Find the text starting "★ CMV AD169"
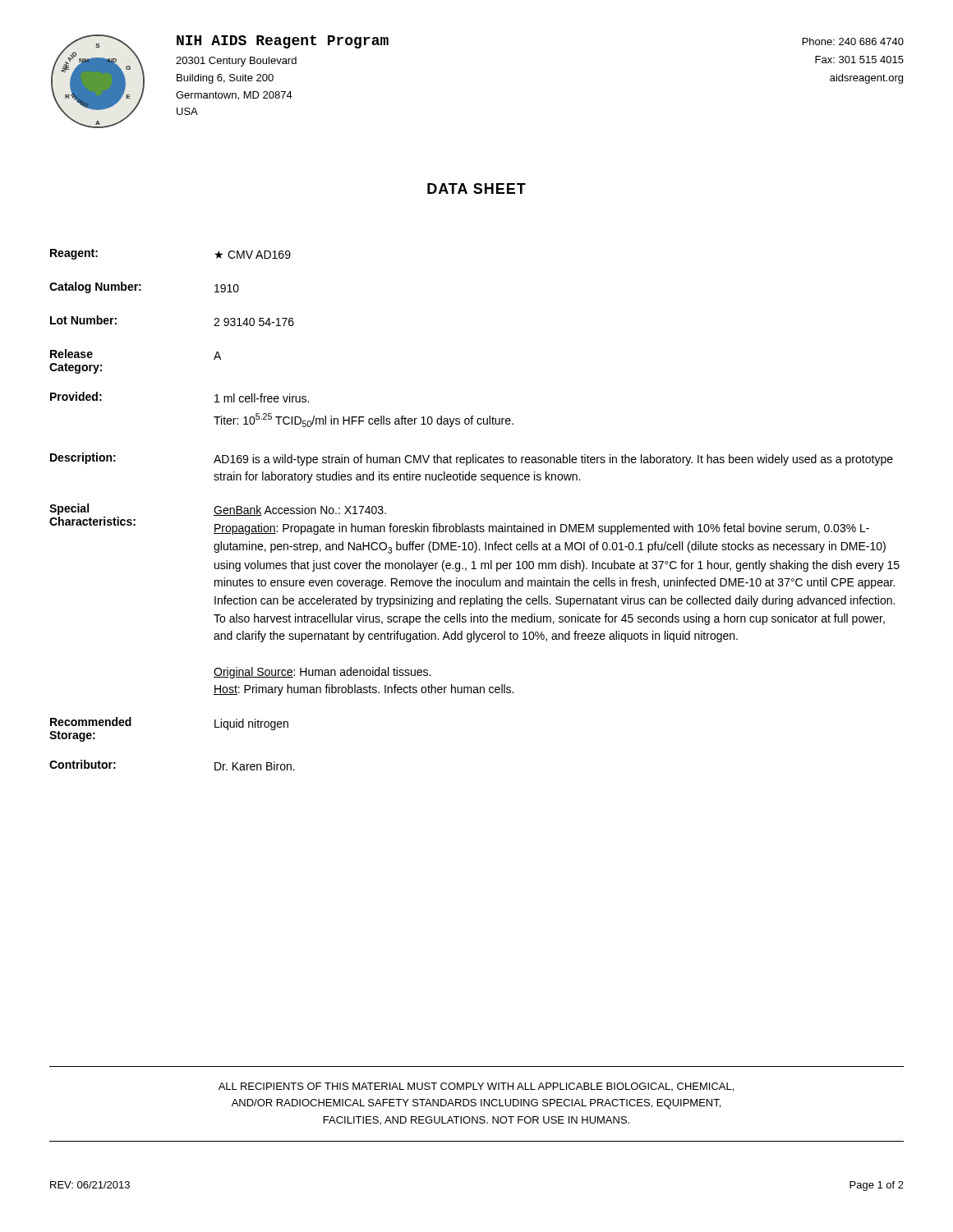The image size is (953, 1232). coord(252,255)
